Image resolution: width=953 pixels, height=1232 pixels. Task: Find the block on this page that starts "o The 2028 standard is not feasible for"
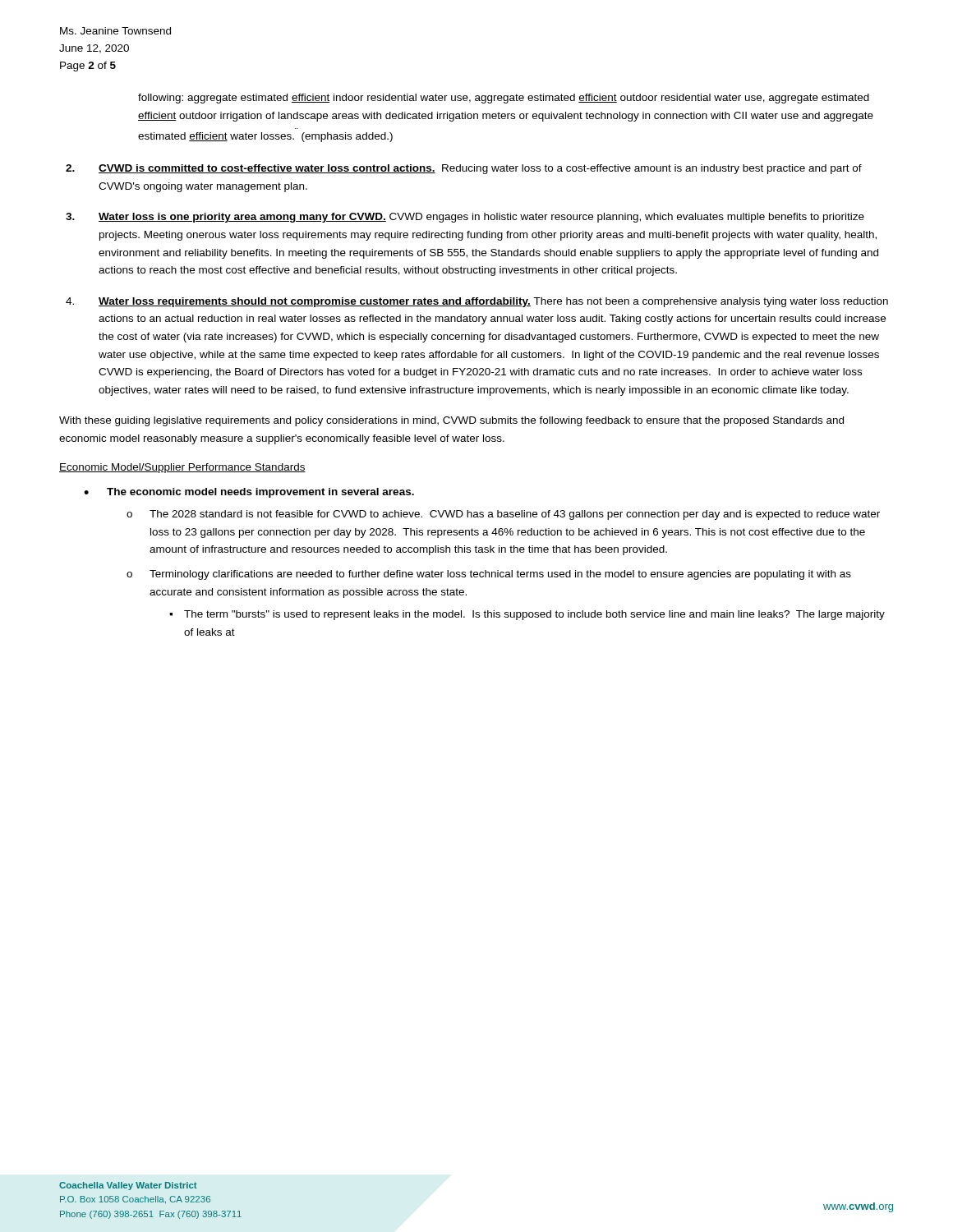(x=510, y=532)
